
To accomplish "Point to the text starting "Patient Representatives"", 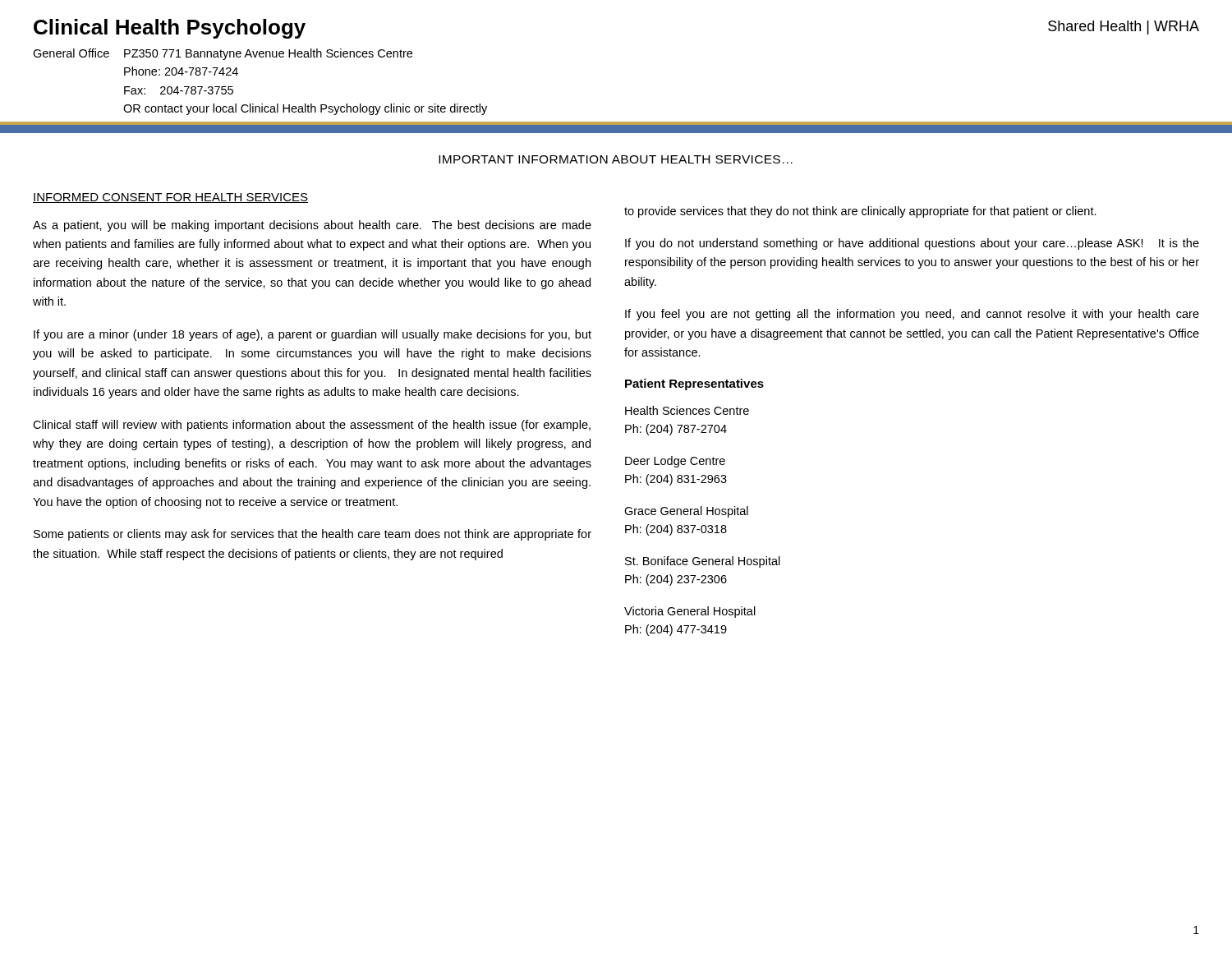I will click(694, 384).
